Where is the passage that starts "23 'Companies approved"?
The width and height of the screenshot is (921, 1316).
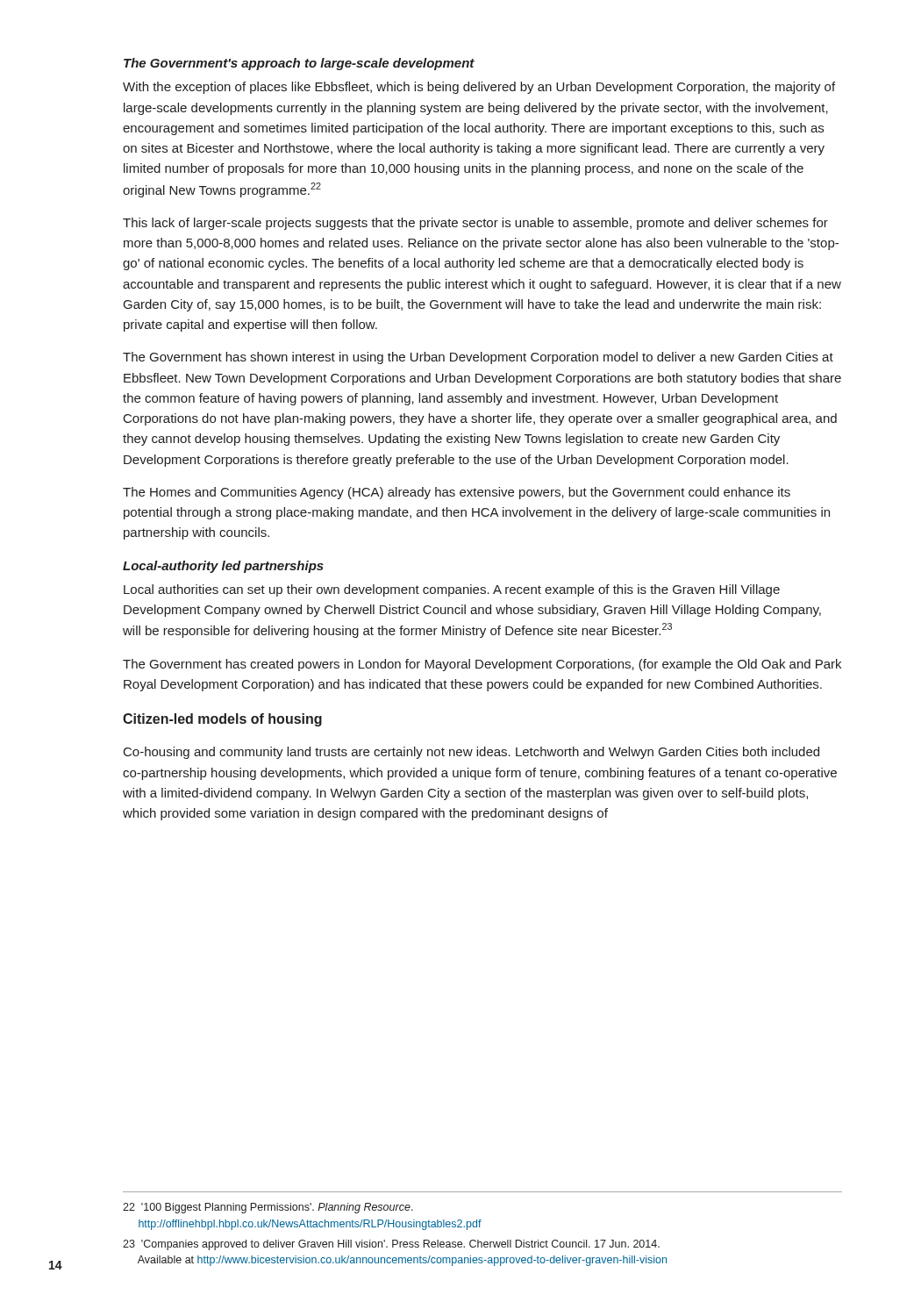tap(482, 1252)
